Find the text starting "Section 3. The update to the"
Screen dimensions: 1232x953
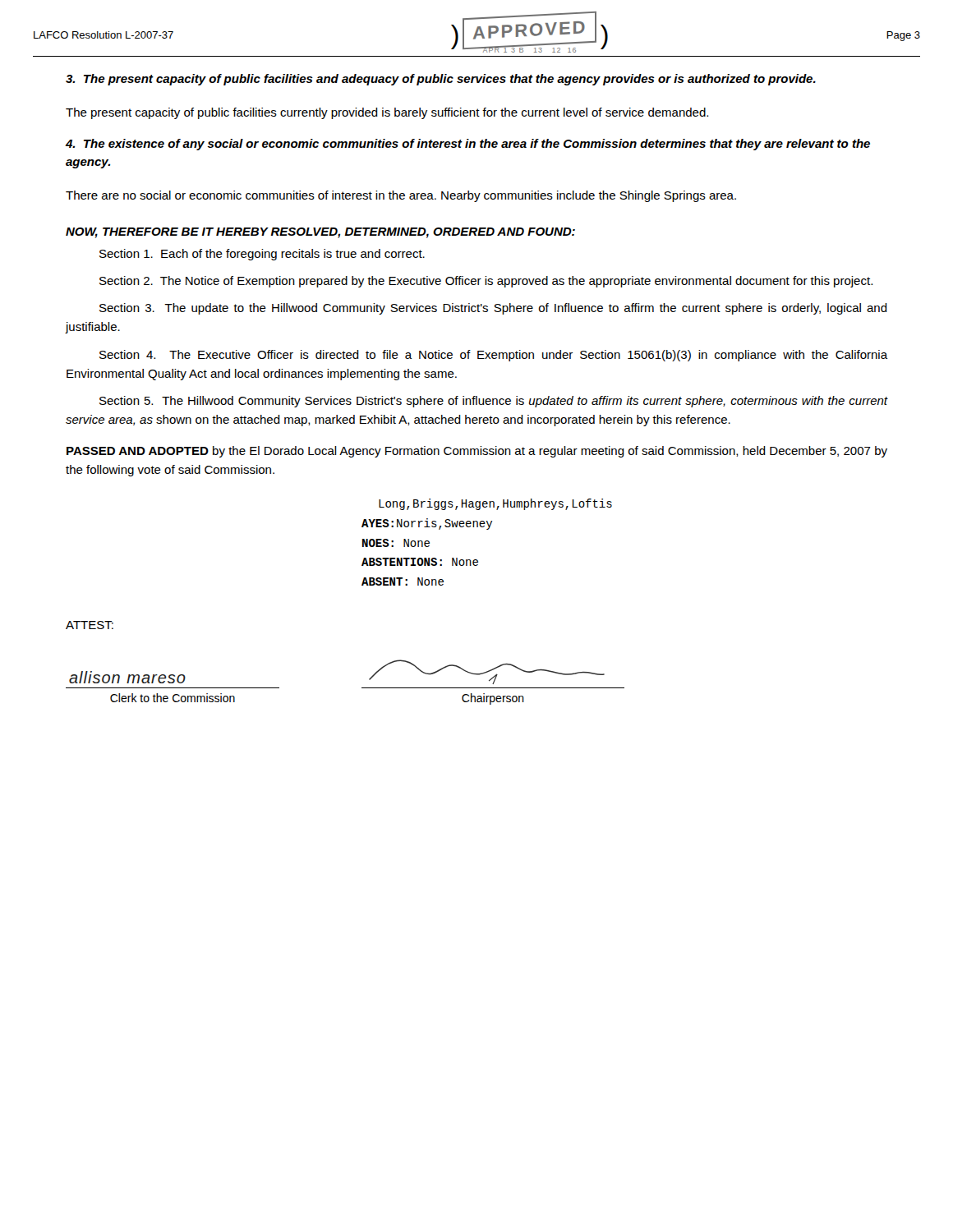pos(476,317)
